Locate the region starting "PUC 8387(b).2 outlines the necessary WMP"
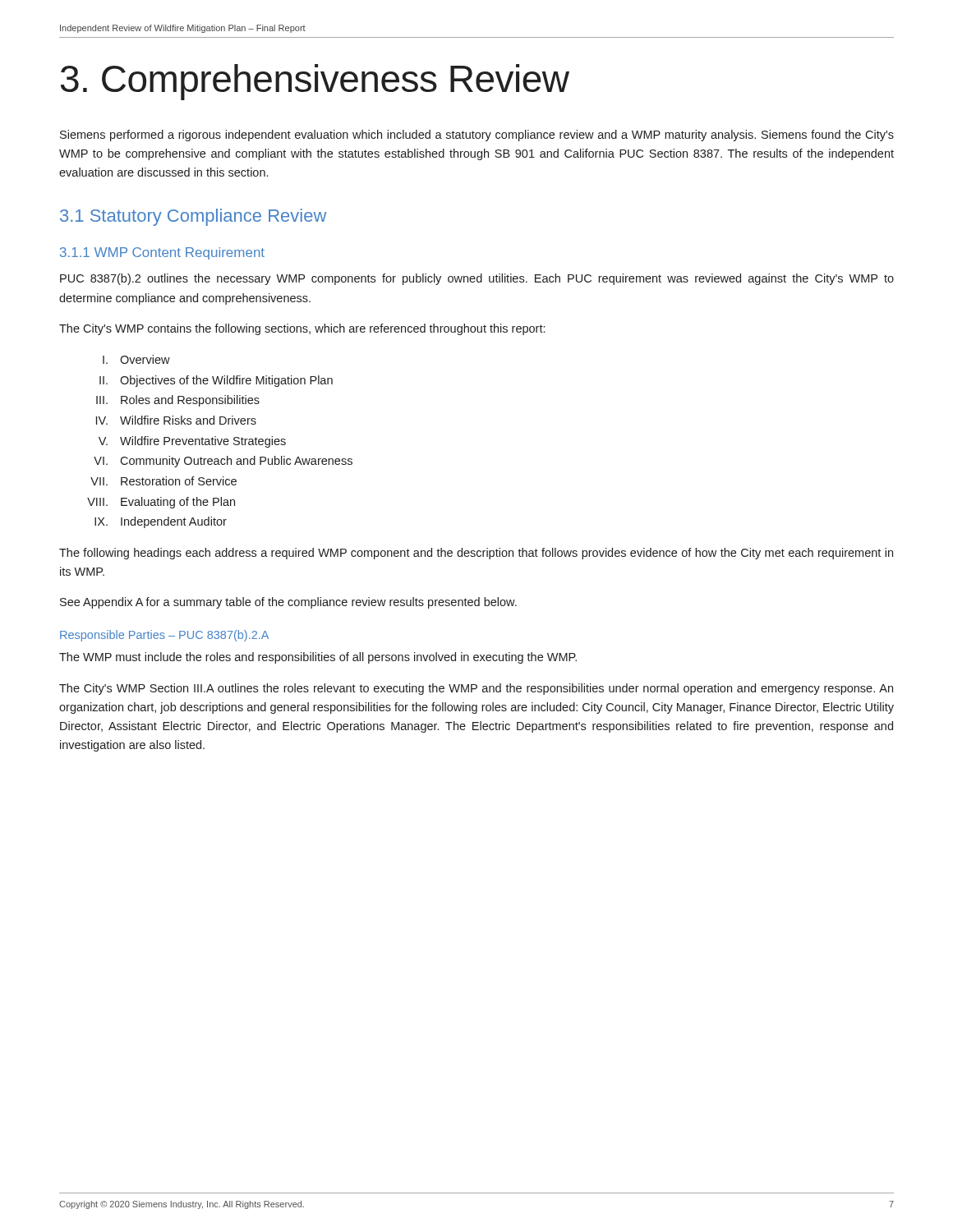 (476, 288)
